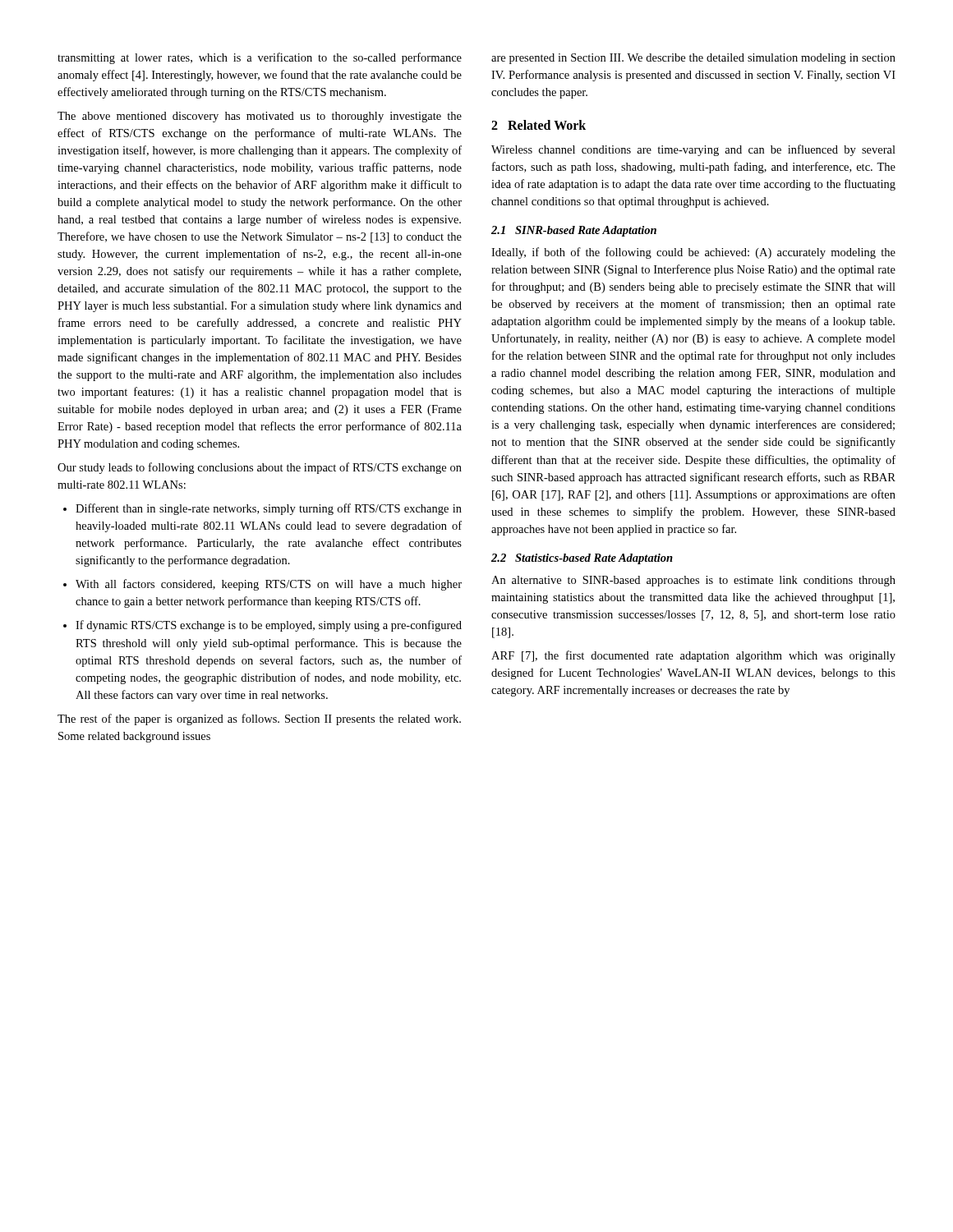This screenshot has width=953, height=1232.
Task: Click on the text block containing "Wireless channel conditions are"
Action: click(x=693, y=176)
